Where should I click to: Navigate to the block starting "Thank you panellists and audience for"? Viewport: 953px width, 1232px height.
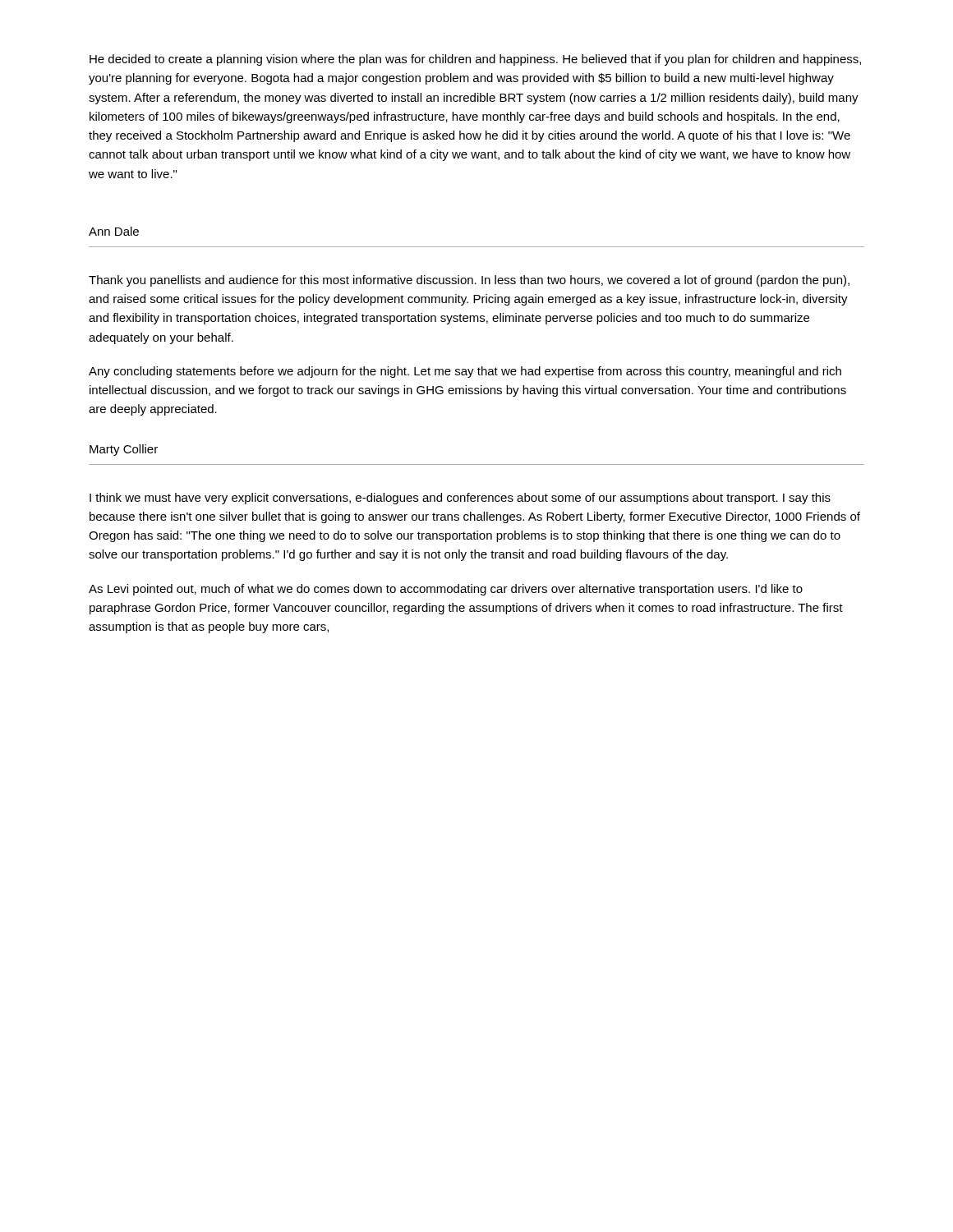coord(470,308)
